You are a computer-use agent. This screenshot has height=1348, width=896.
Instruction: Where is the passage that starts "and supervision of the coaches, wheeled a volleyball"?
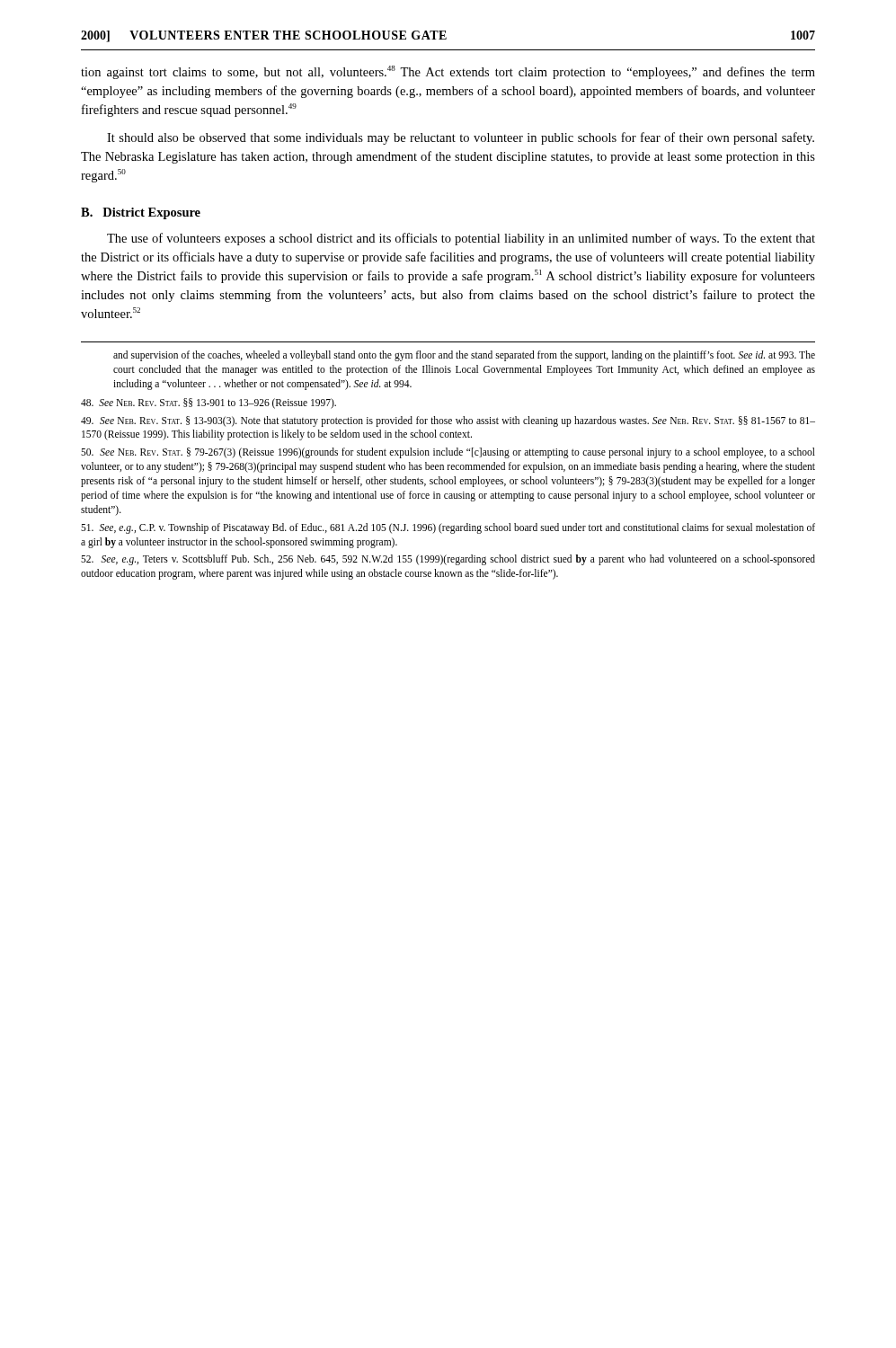coord(464,369)
